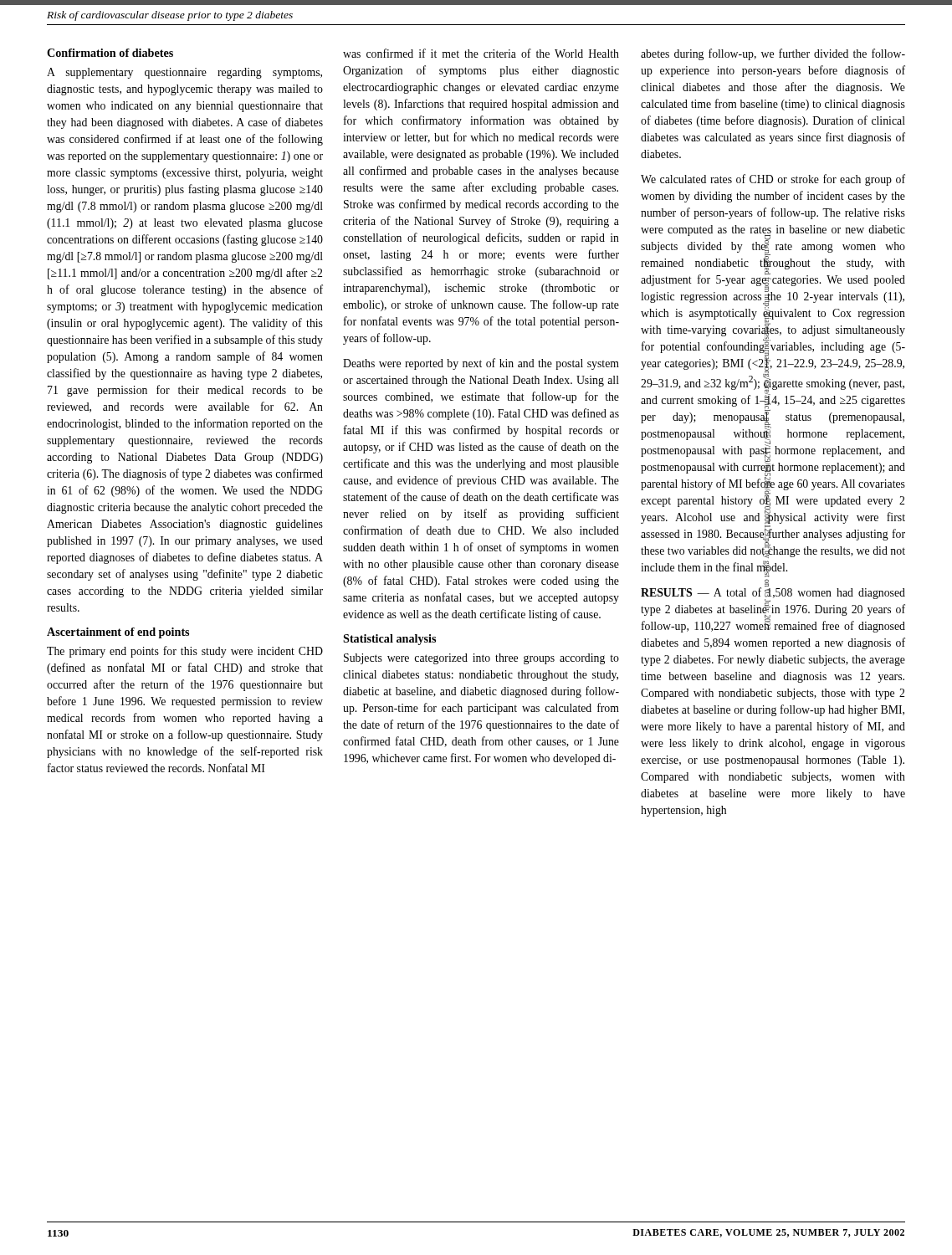Where is the passage that starts "Deaths were reported by next of kin and"?
This screenshot has width=952, height=1255.
point(481,489)
